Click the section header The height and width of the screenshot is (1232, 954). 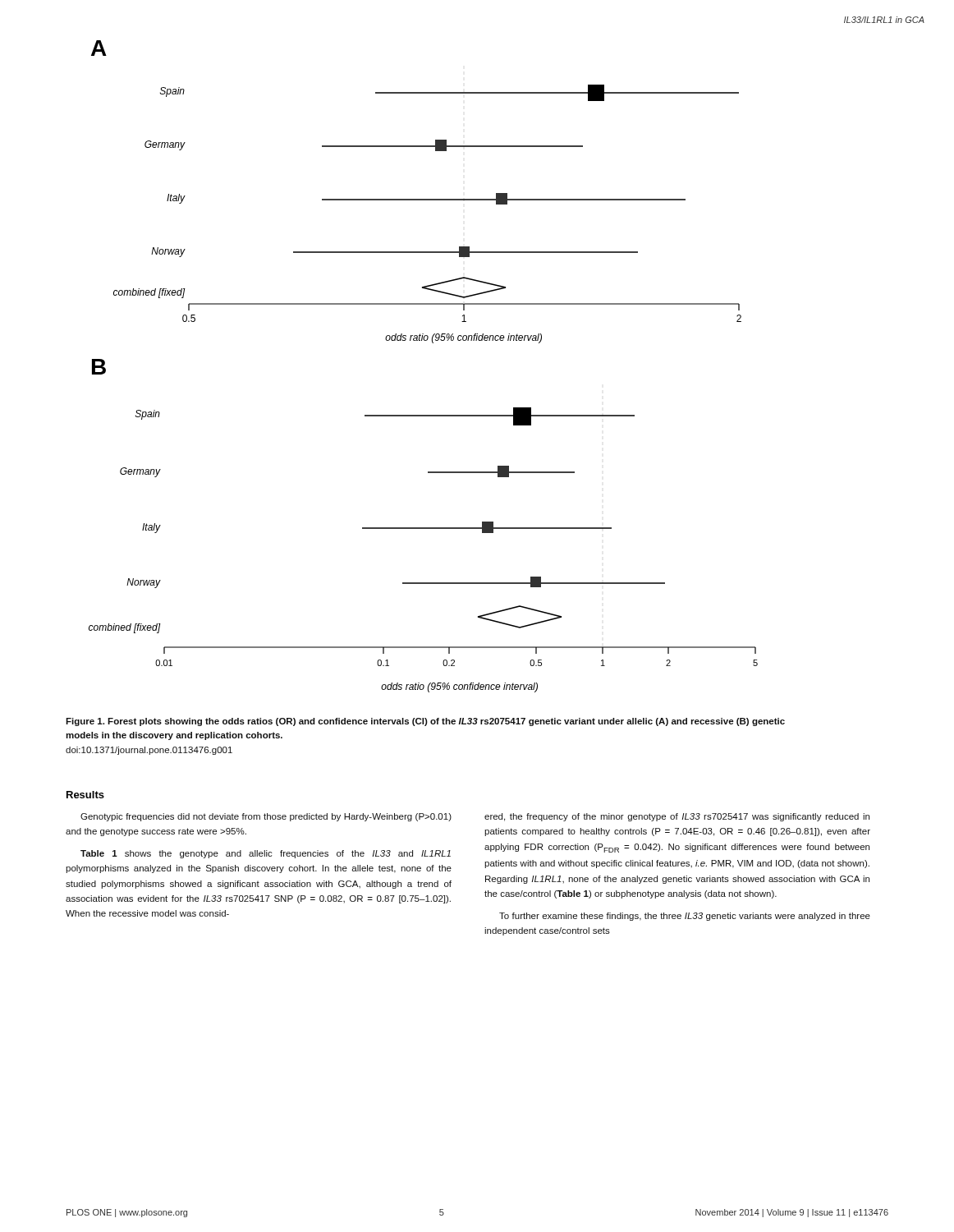[85, 795]
